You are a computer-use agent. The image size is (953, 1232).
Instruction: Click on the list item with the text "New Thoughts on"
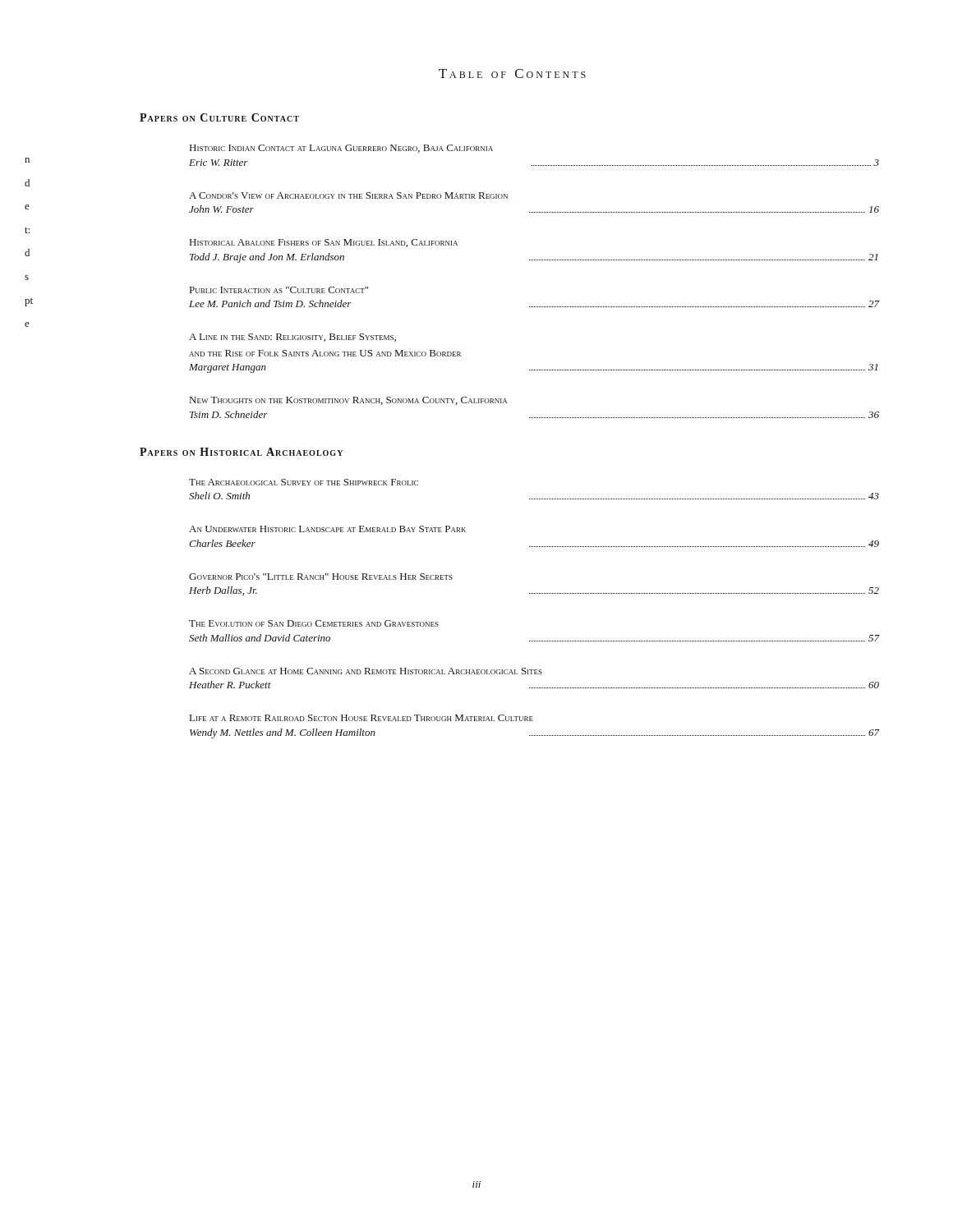tap(534, 406)
